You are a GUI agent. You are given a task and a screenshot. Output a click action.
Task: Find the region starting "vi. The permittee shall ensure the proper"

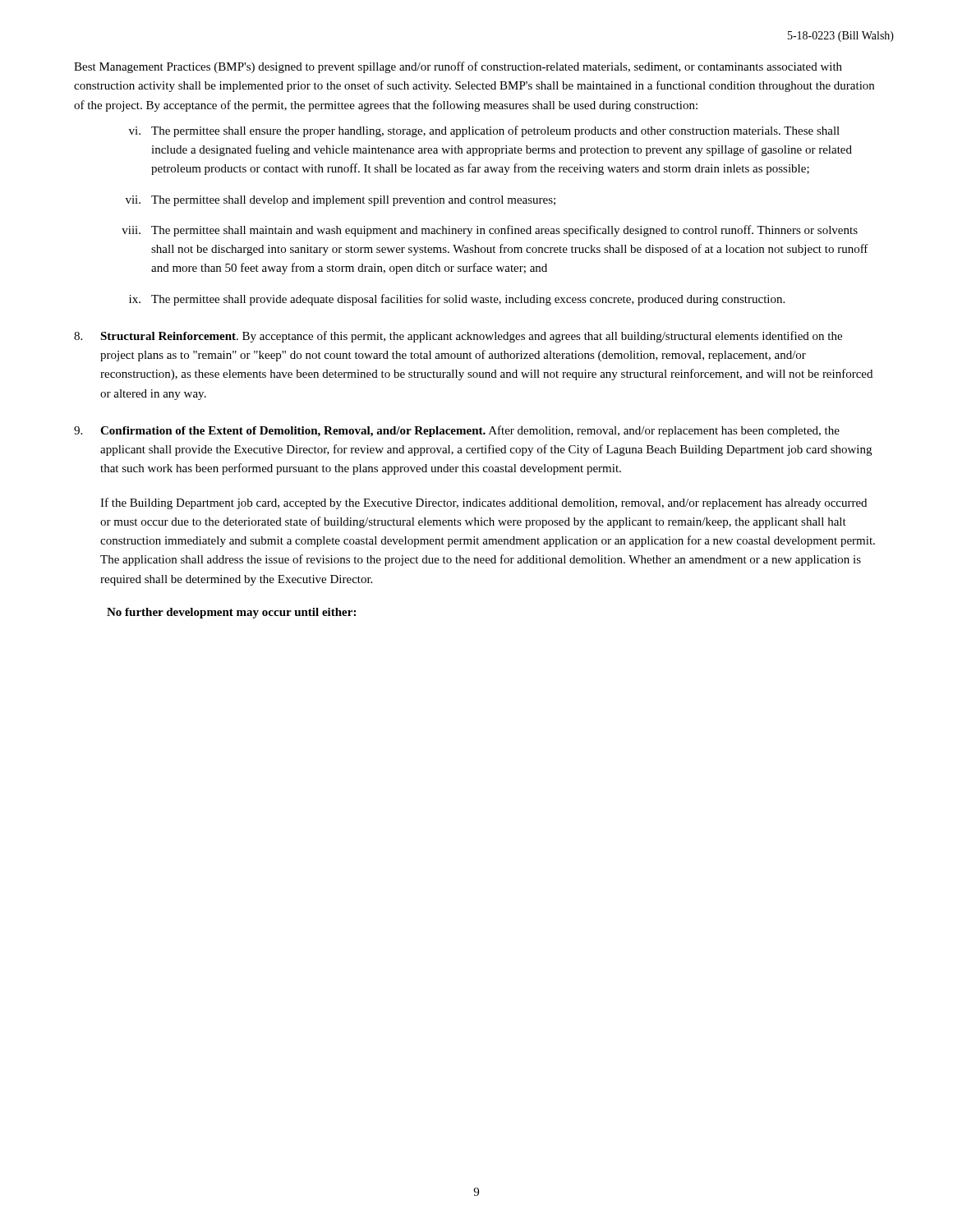[489, 150]
